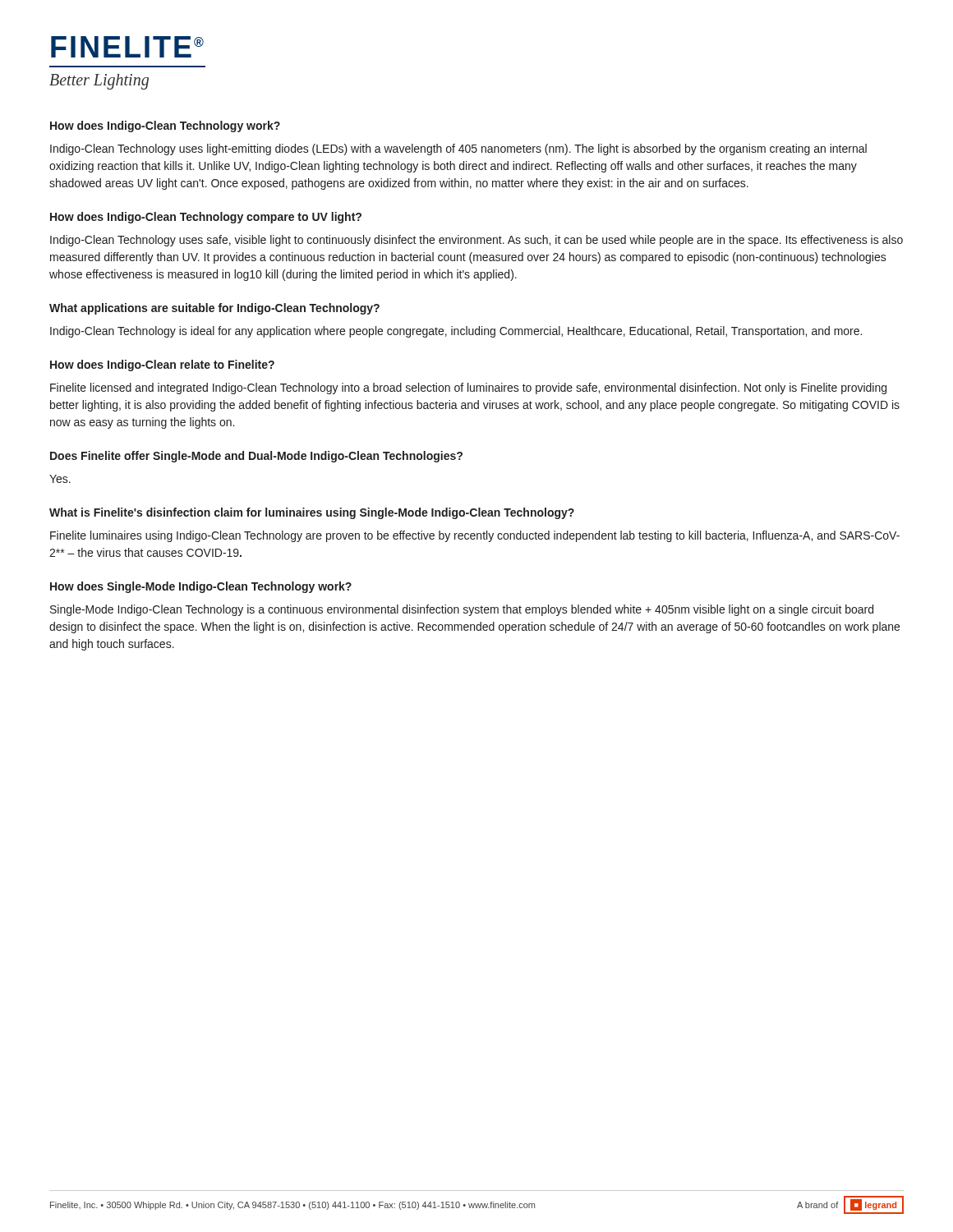Image resolution: width=953 pixels, height=1232 pixels.
Task: Find the text block with the text "Finelite licensed and integrated Indigo-Clean Technology into"
Action: (474, 405)
